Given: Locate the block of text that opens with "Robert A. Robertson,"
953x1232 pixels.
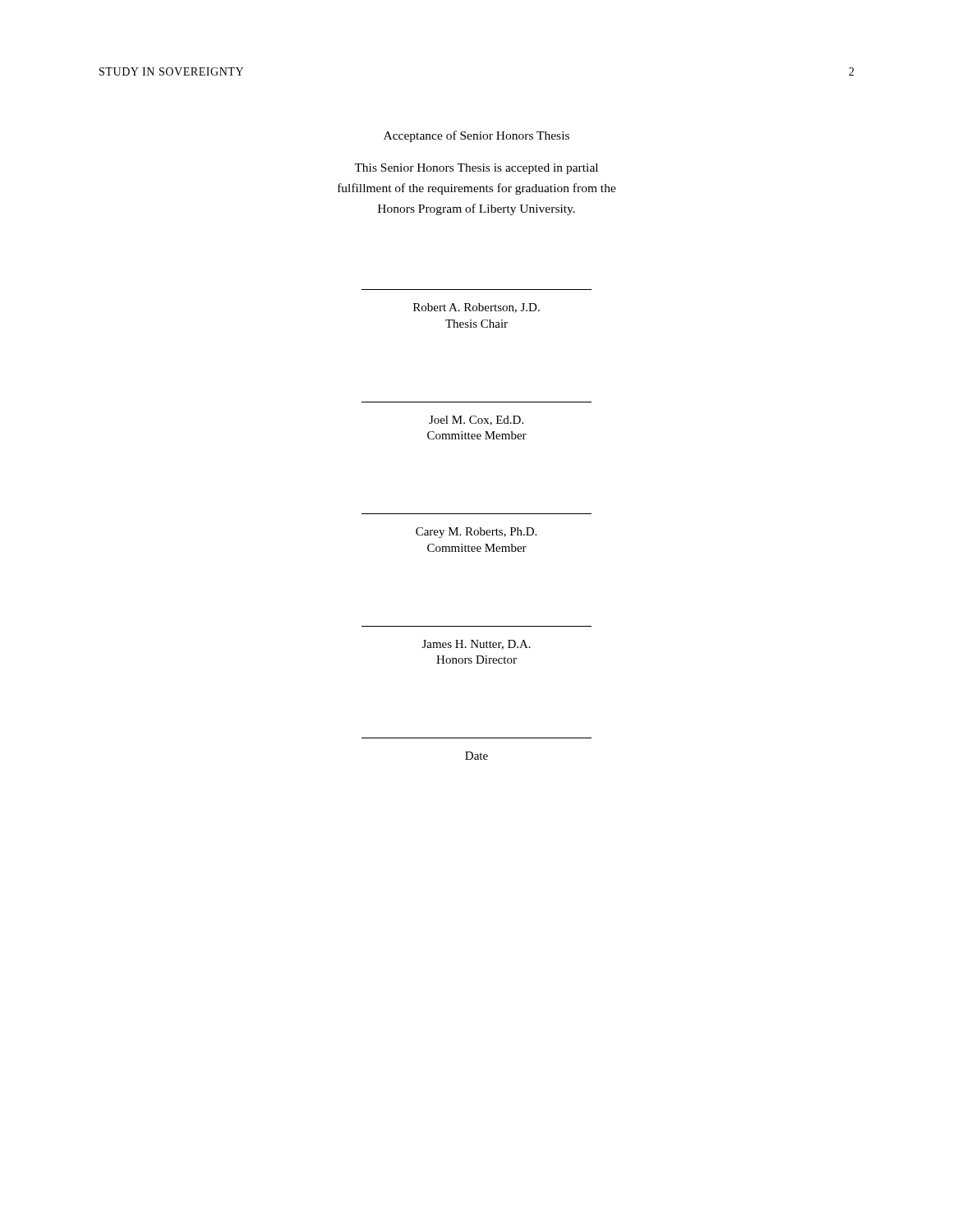Looking at the screenshot, I should point(476,308).
